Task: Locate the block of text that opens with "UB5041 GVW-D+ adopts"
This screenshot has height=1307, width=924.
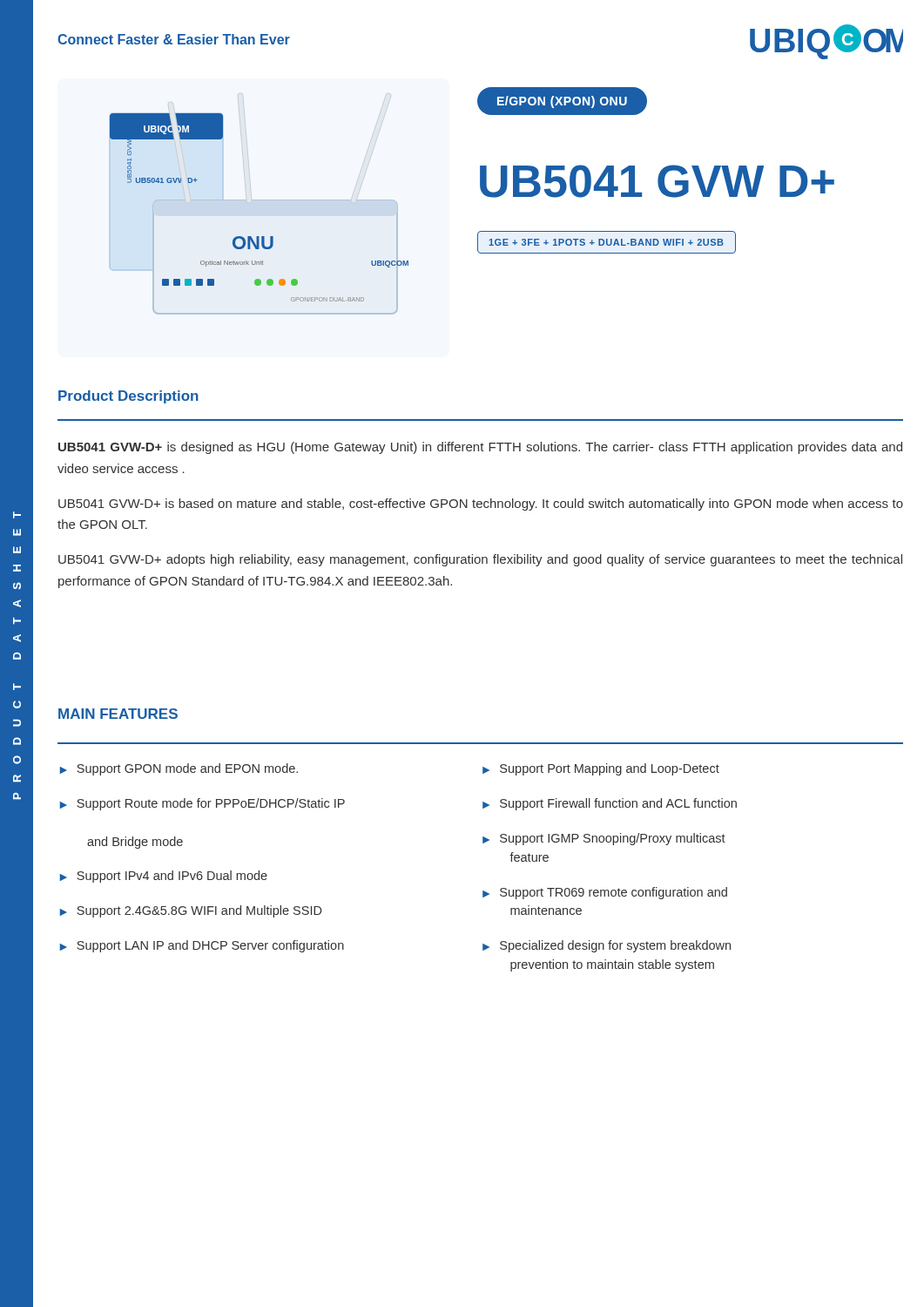Action: (x=480, y=570)
